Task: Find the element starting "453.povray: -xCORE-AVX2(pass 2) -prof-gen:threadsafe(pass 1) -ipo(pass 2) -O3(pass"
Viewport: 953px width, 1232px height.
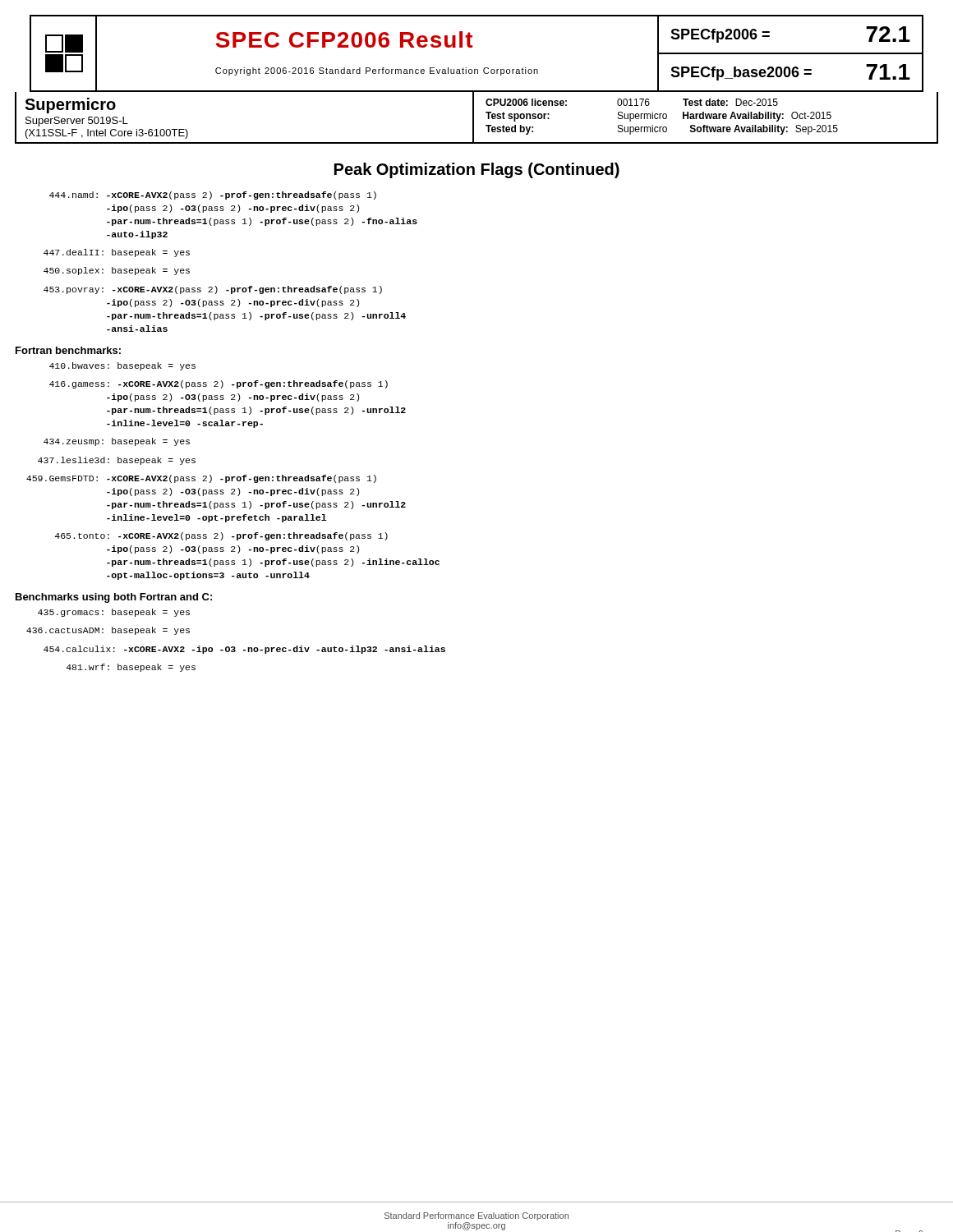Action: pyautogui.click(x=213, y=290)
